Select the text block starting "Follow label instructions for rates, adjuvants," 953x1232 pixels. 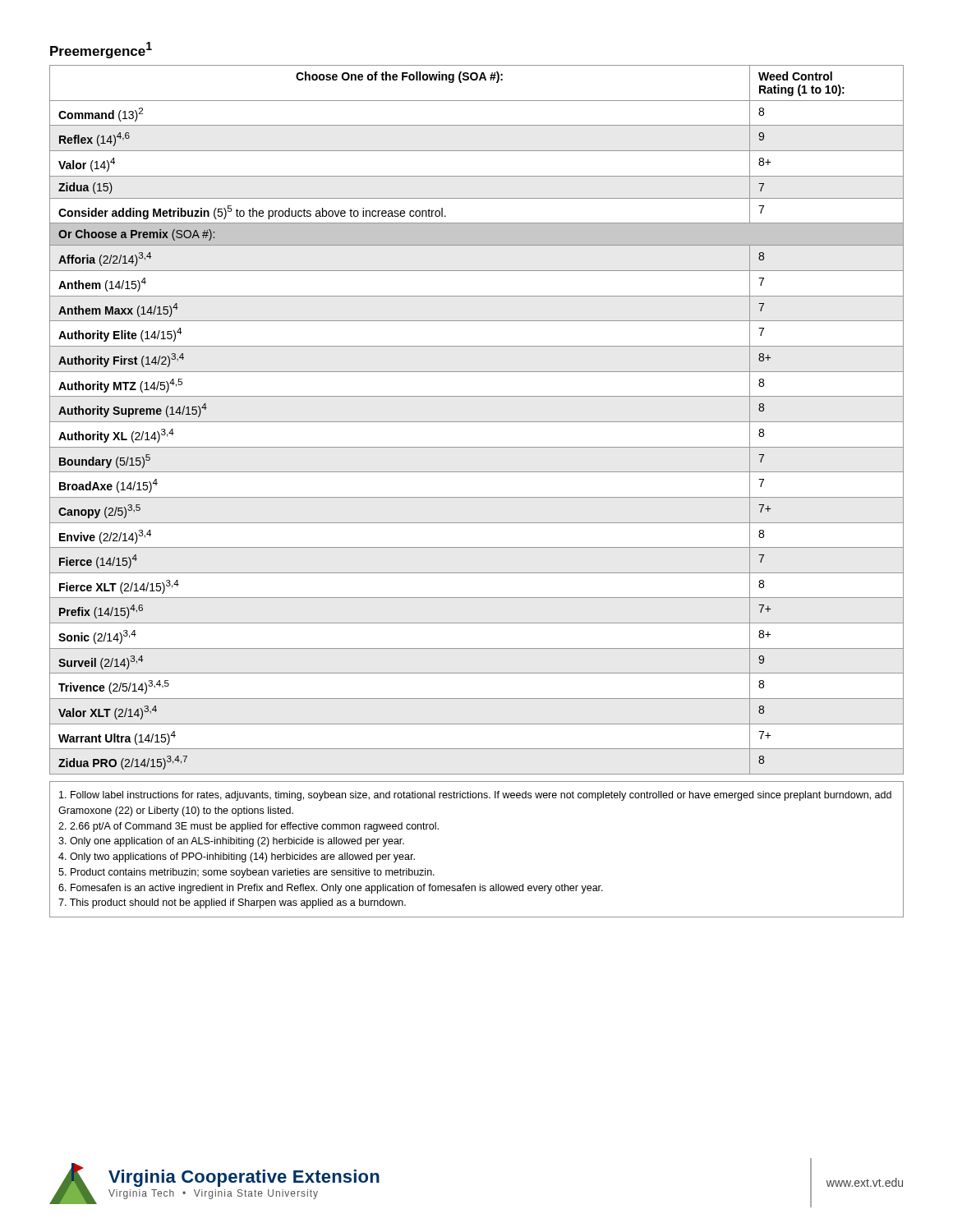click(475, 796)
